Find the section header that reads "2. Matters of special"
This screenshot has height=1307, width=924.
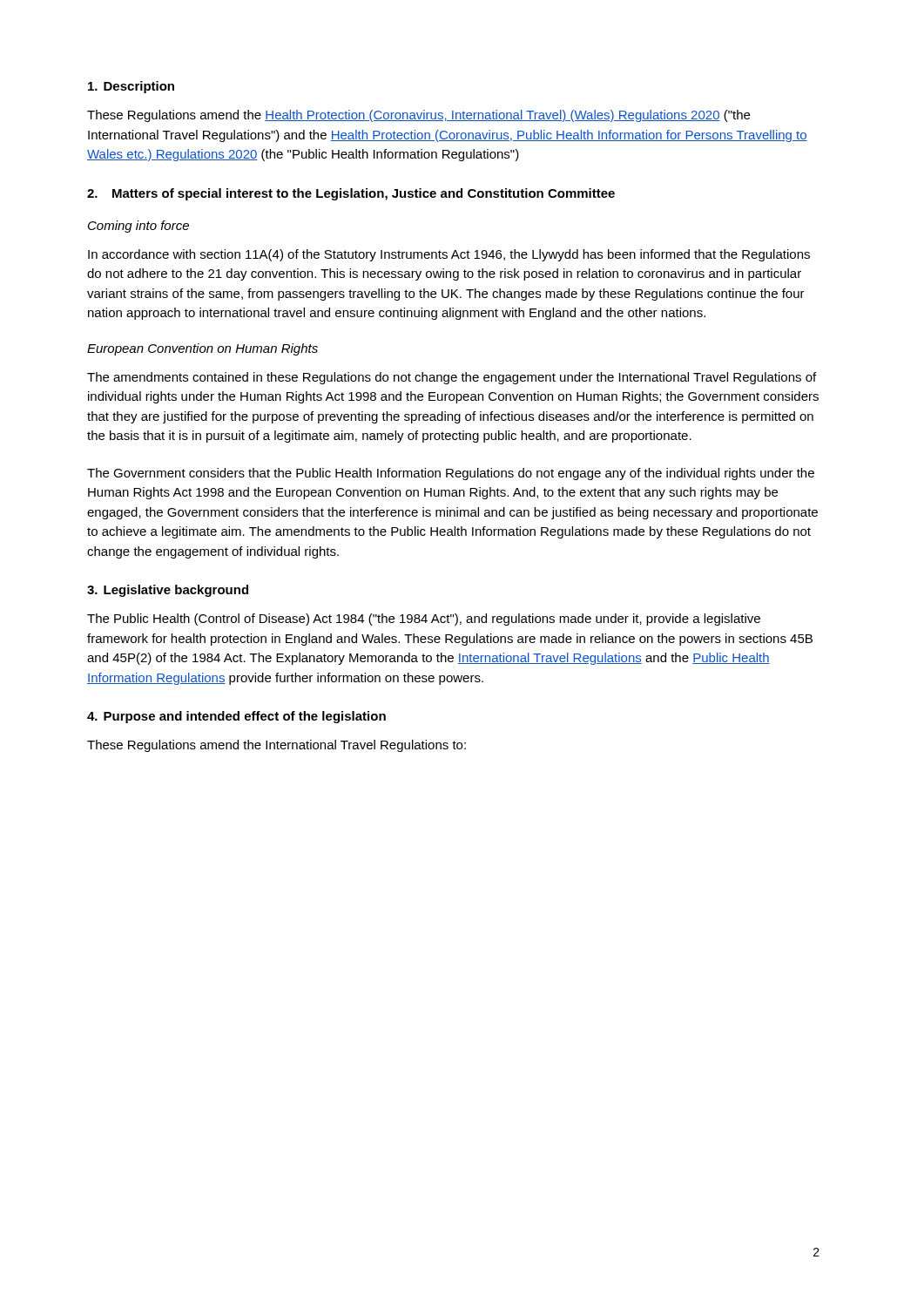tap(351, 193)
